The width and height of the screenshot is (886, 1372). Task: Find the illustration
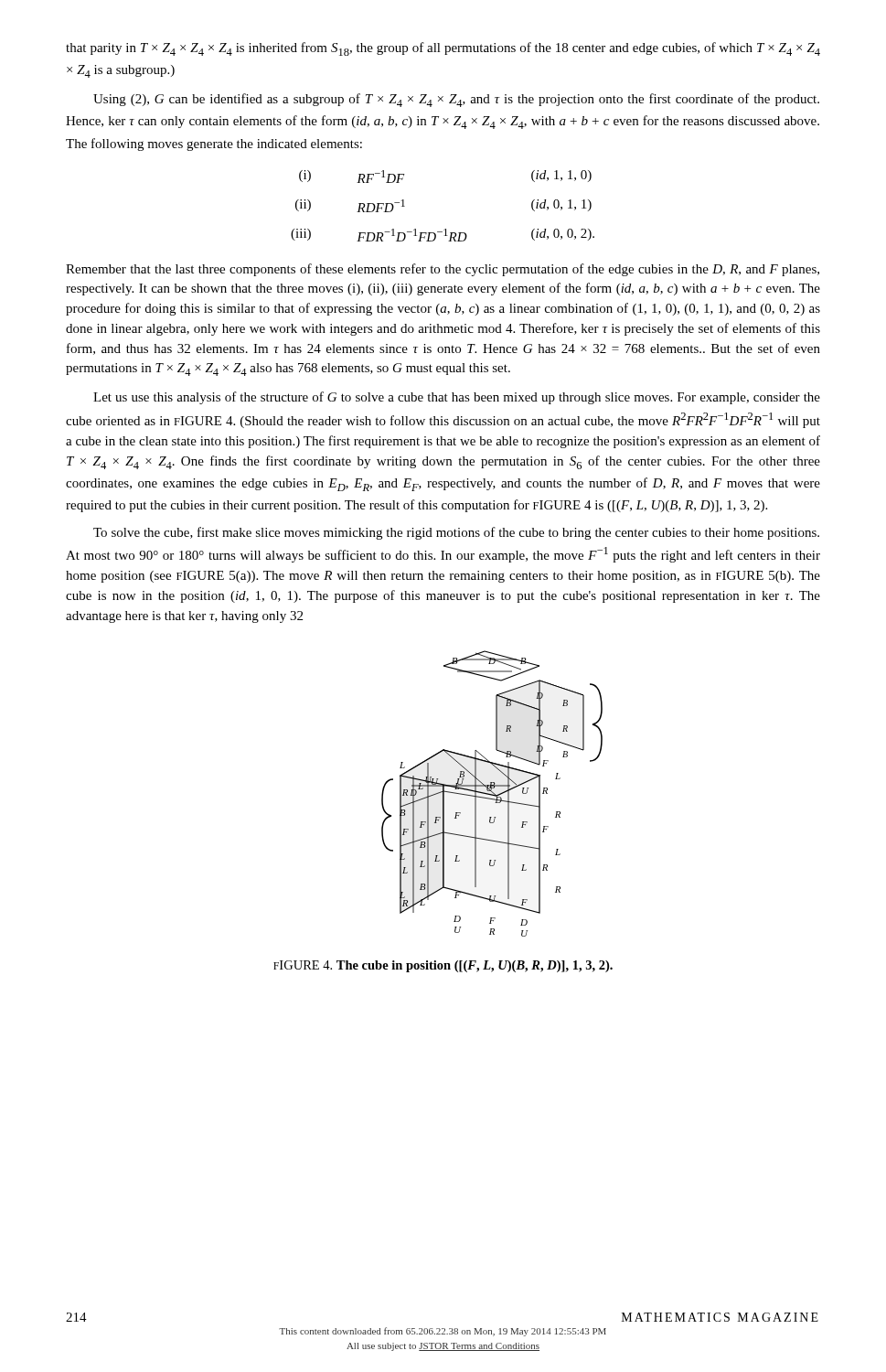443,795
